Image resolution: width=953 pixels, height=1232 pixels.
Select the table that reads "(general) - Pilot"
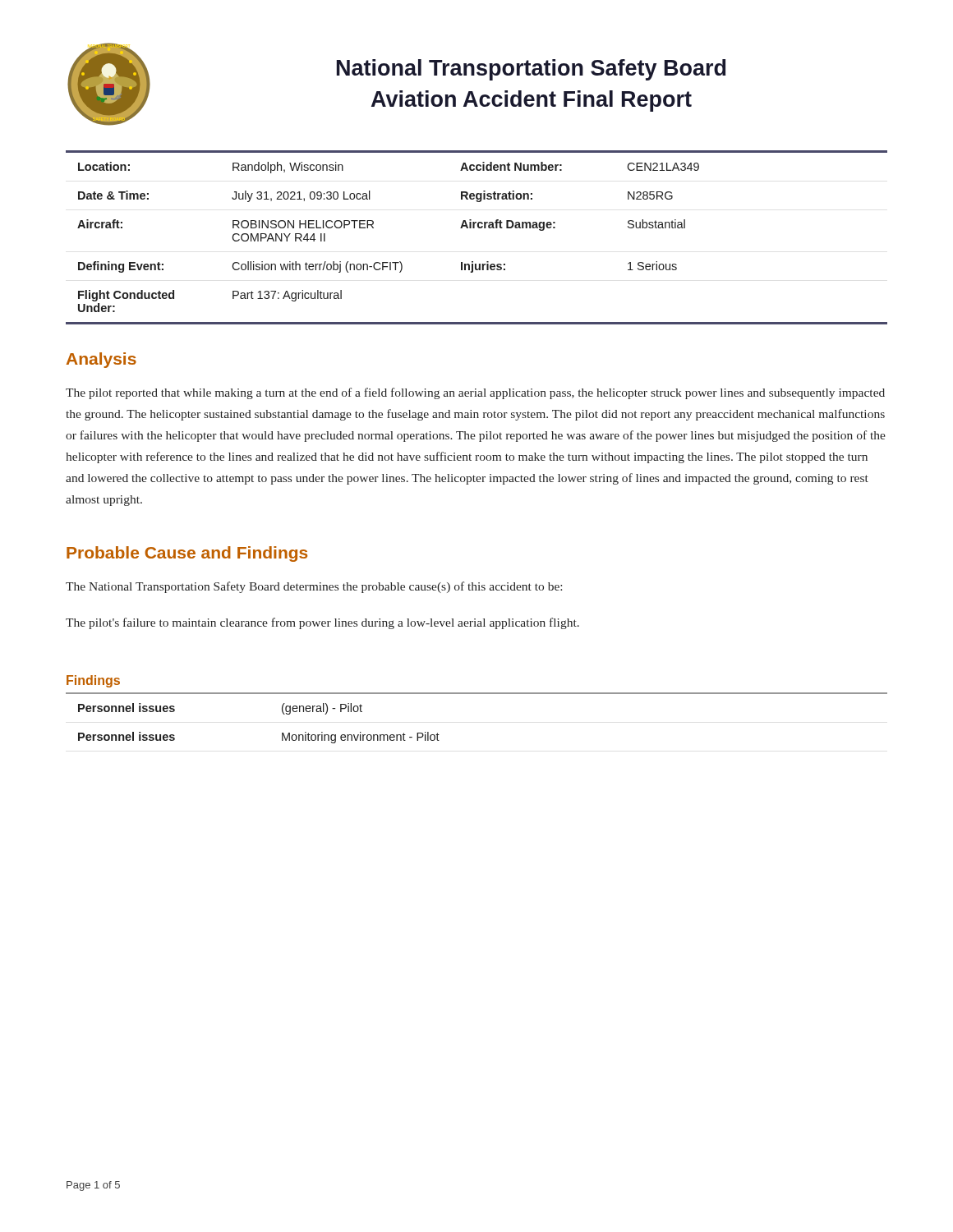pyautogui.click(x=476, y=723)
